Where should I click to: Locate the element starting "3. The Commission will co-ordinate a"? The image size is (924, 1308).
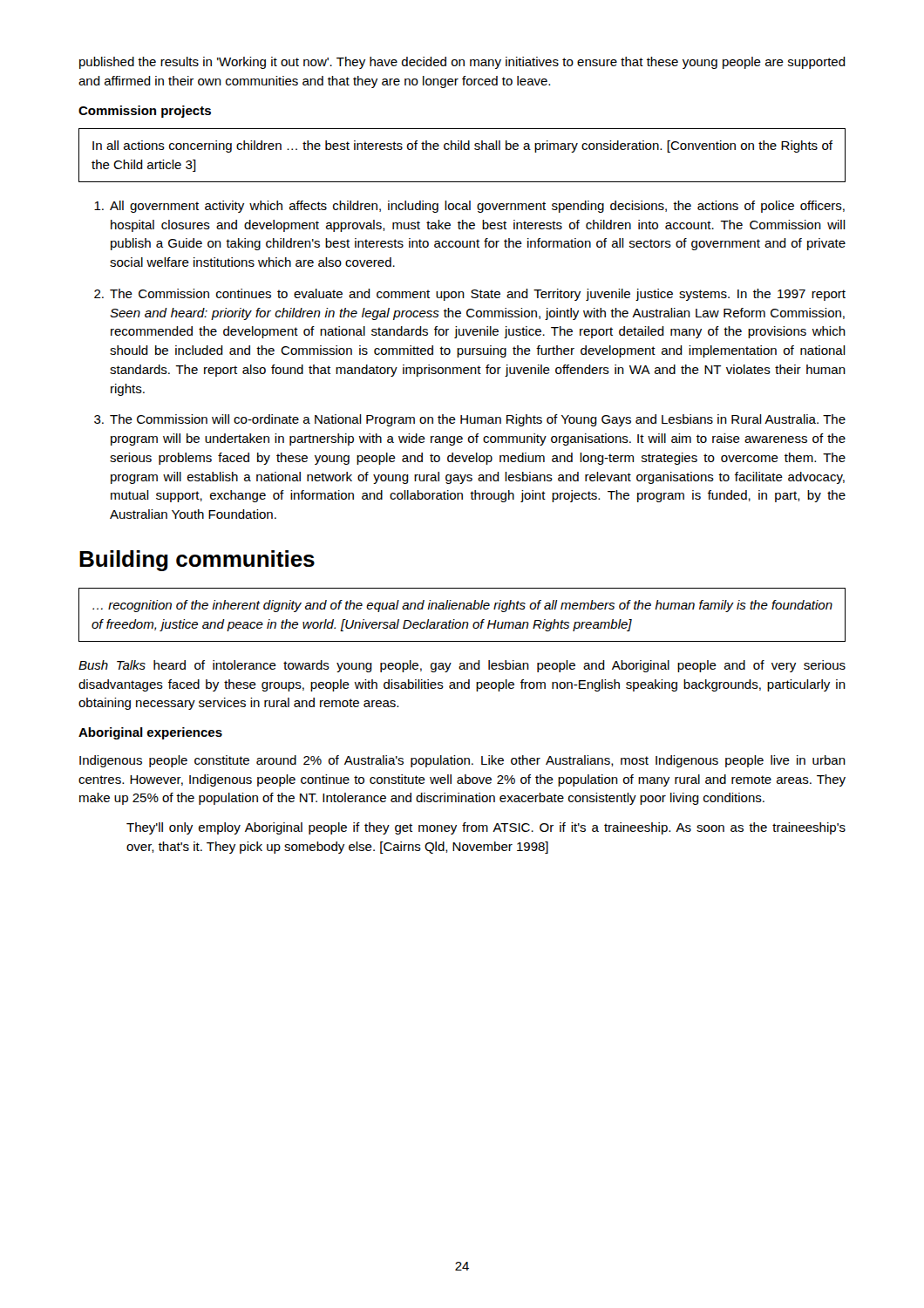coord(462,467)
